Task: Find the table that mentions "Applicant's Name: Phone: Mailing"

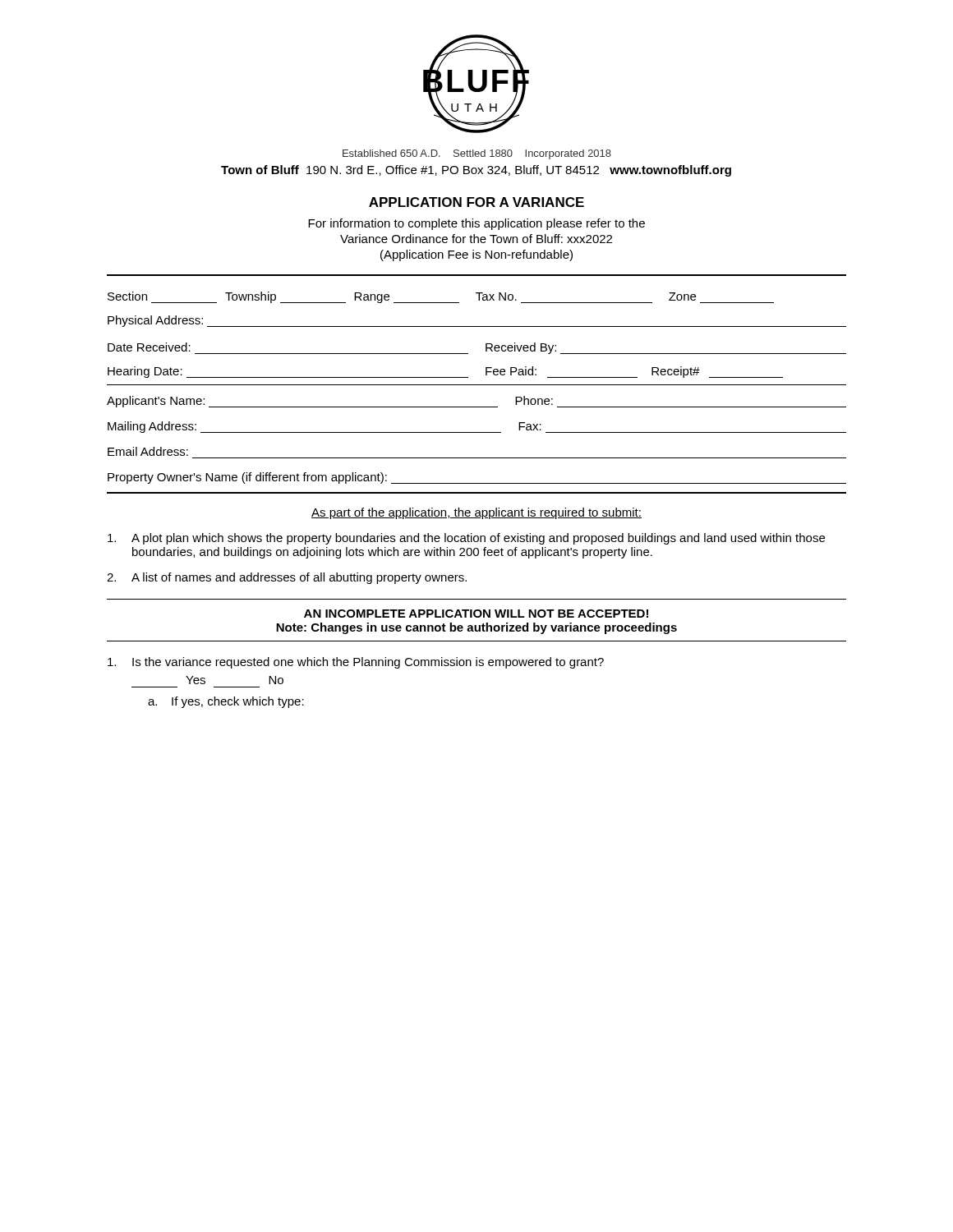Action: click(x=476, y=438)
